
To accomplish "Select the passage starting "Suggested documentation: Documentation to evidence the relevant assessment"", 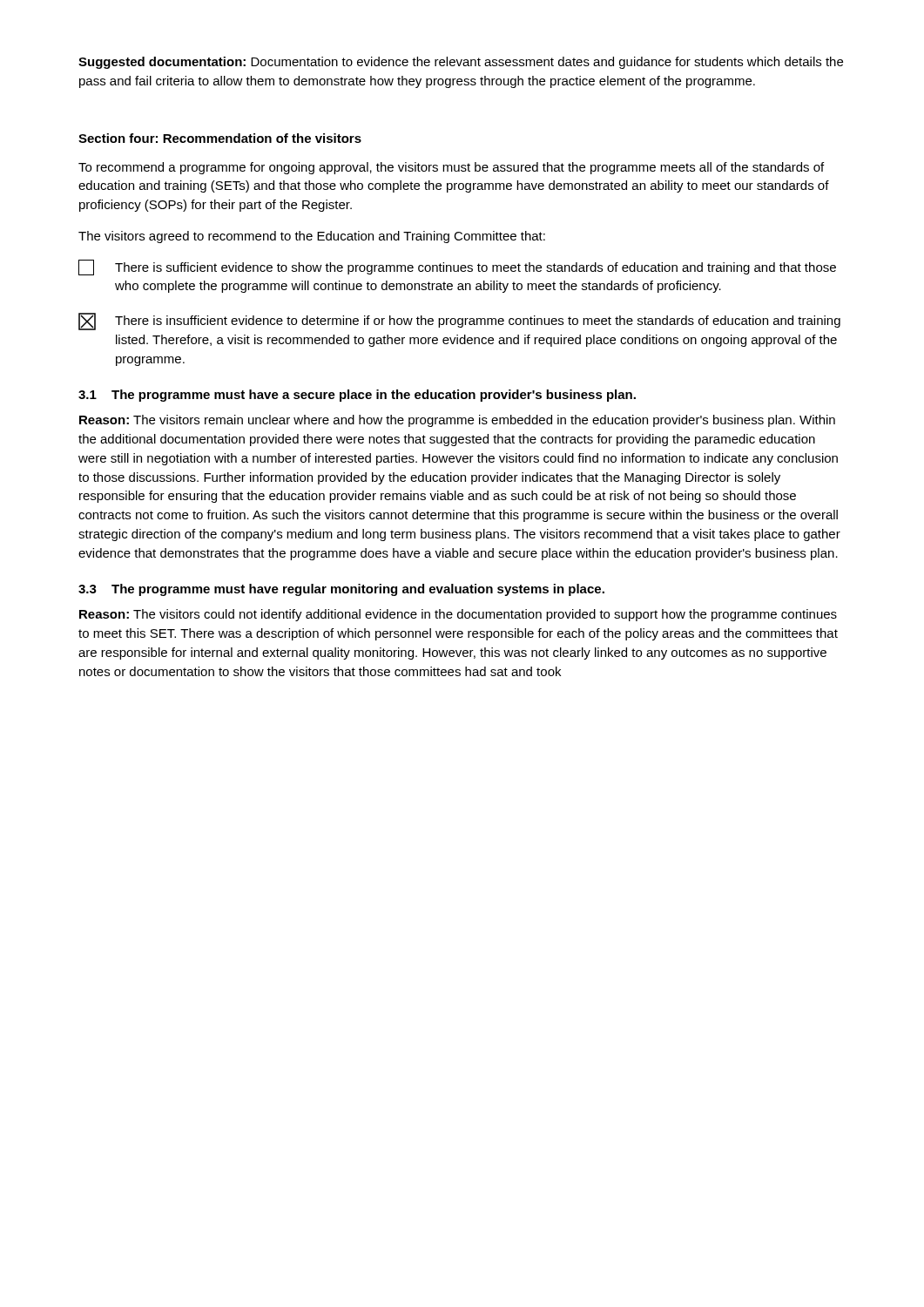I will point(461,71).
